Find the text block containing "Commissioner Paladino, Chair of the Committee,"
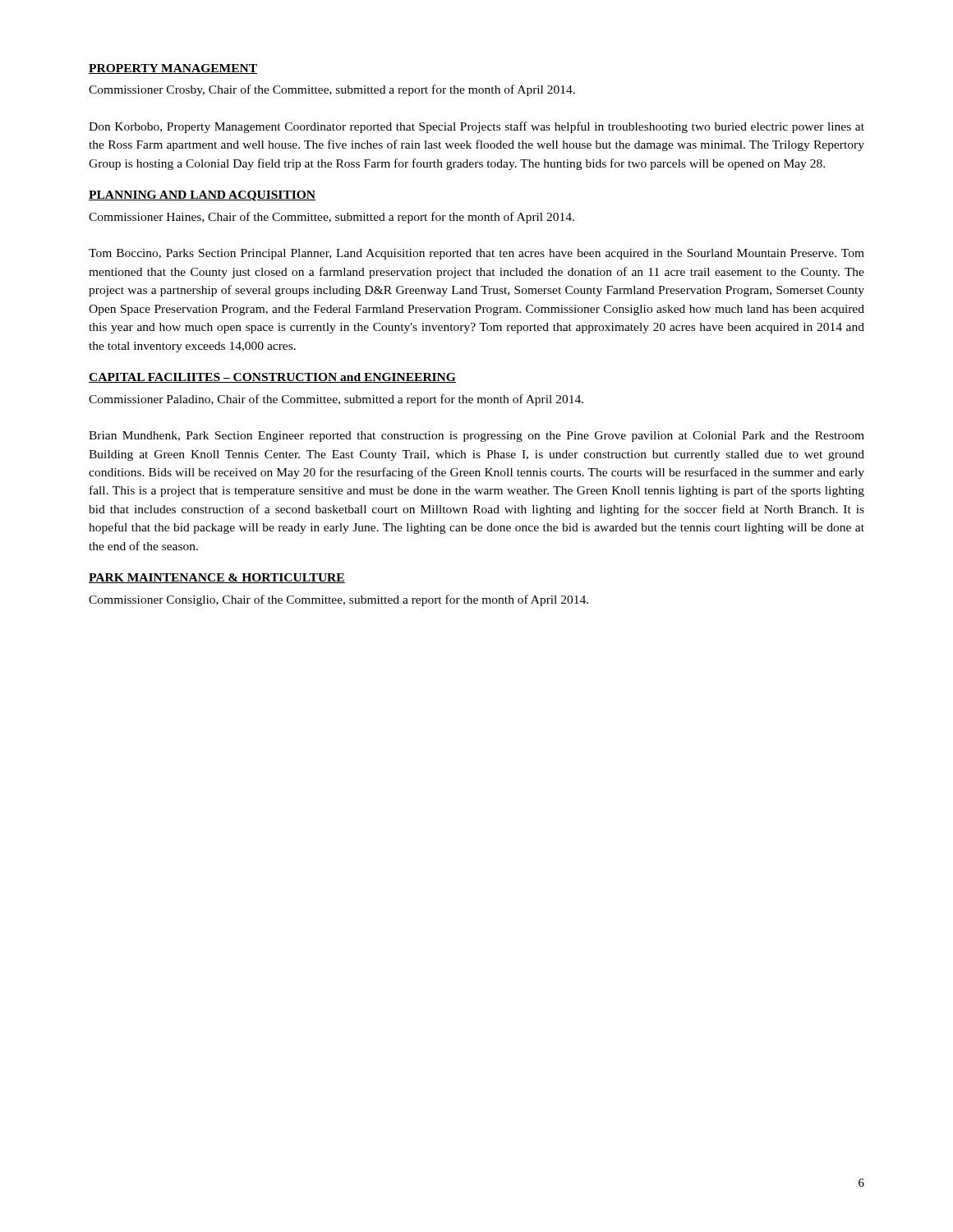This screenshot has width=953, height=1232. [336, 398]
